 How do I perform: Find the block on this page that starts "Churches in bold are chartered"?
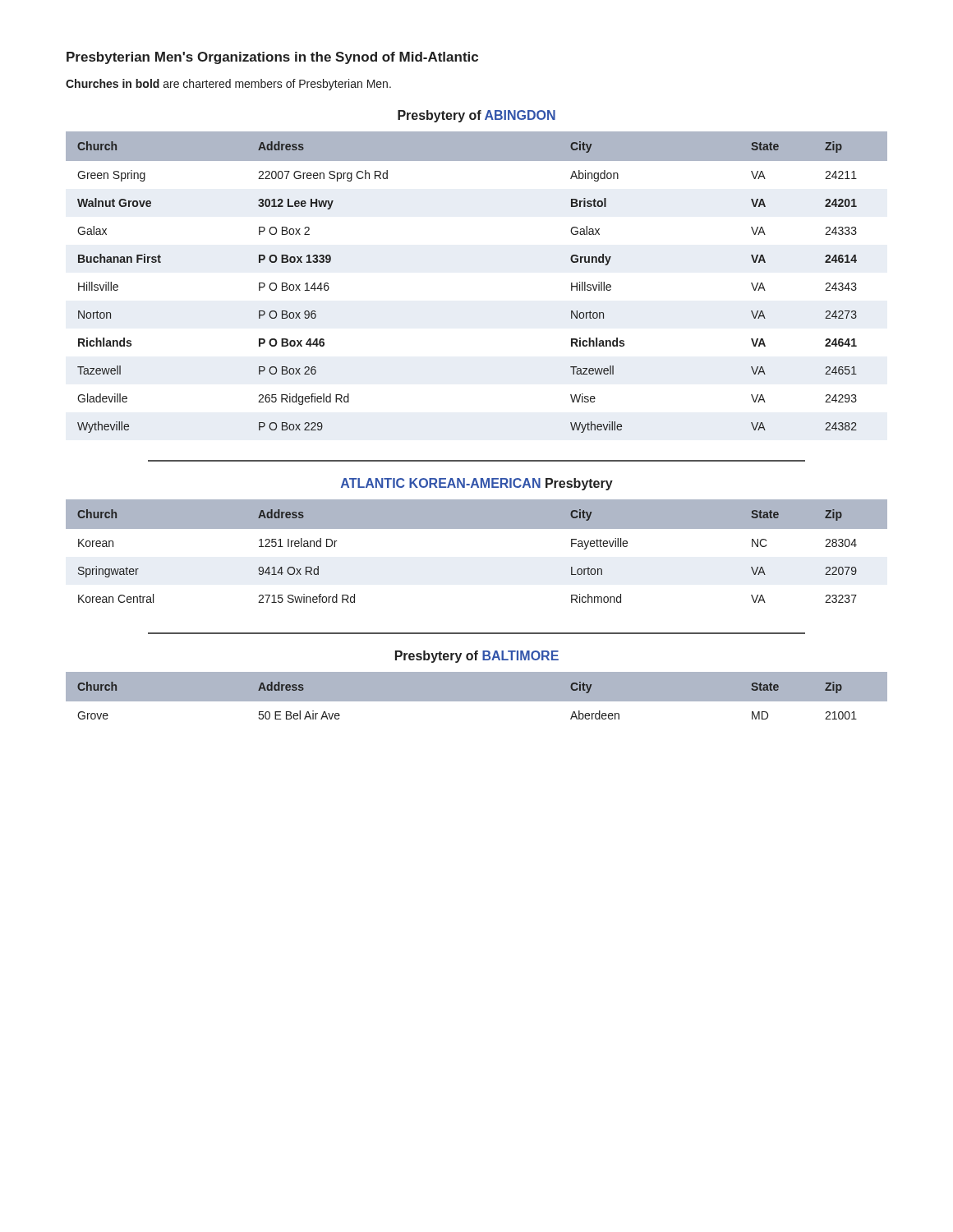229,84
